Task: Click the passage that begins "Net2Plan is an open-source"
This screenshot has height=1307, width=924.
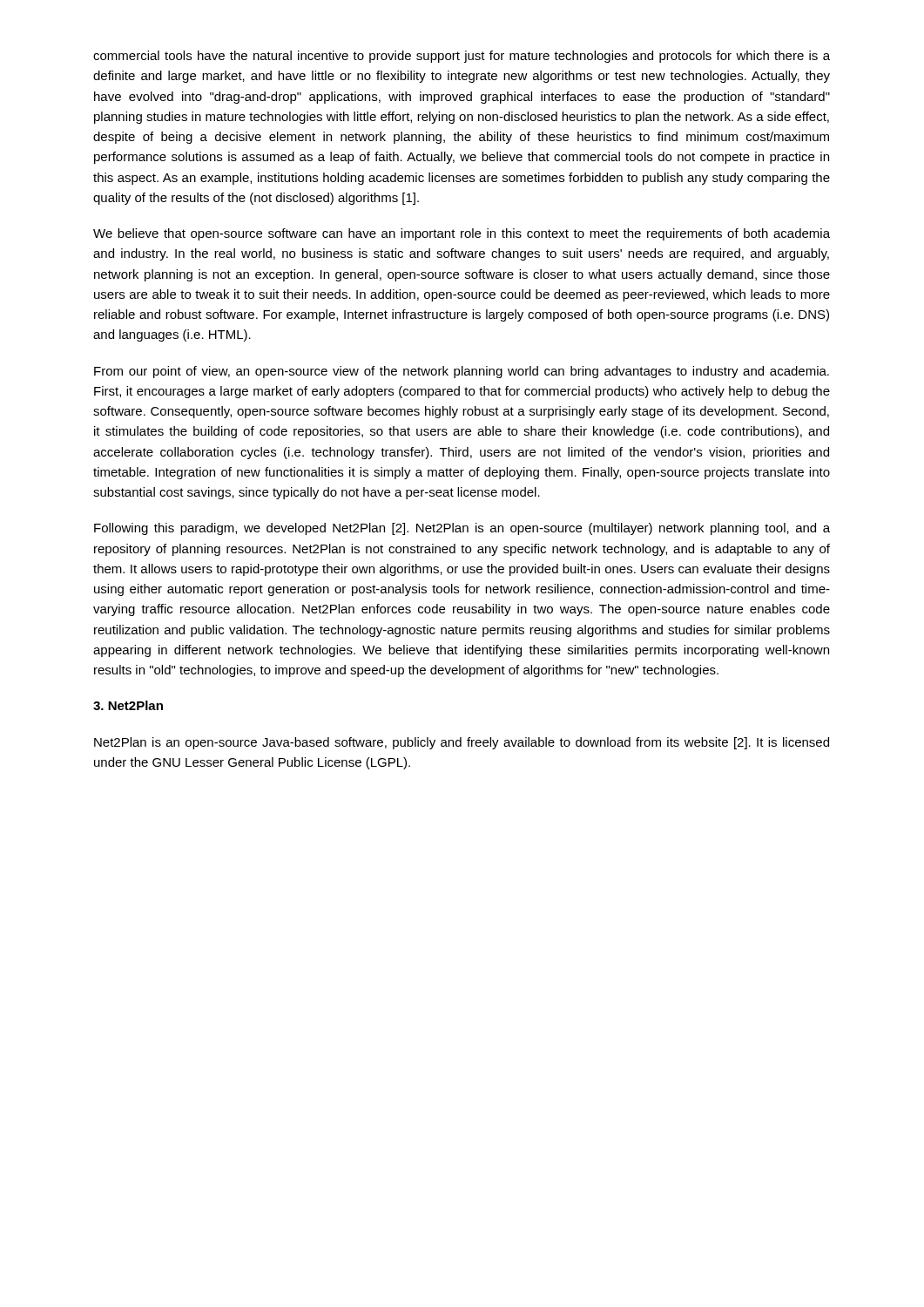Action: pos(462,752)
